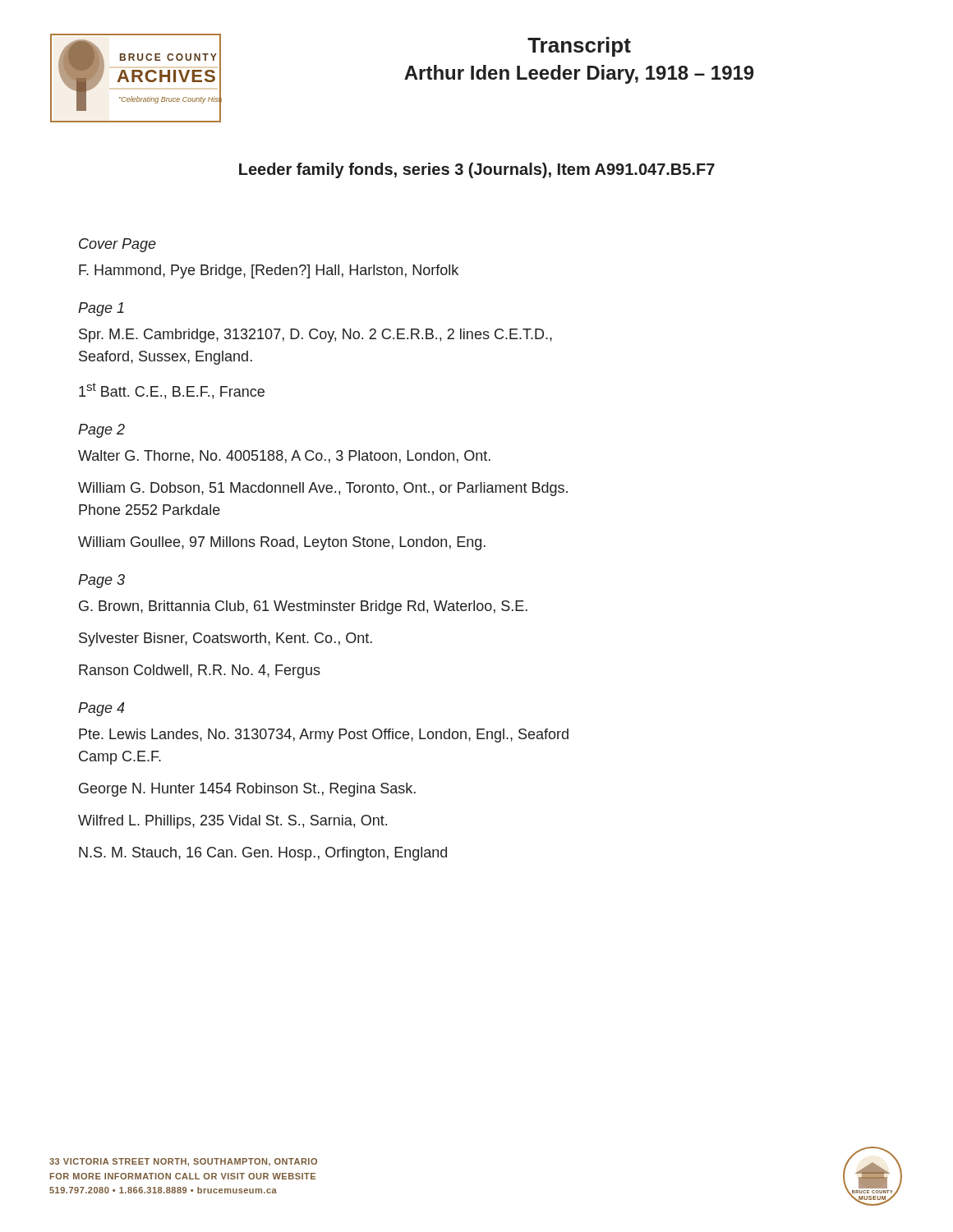Image resolution: width=953 pixels, height=1232 pixels.
Task: Locate the block of text that opens with "William G. Dobson,"
Action: coord(324,499)
